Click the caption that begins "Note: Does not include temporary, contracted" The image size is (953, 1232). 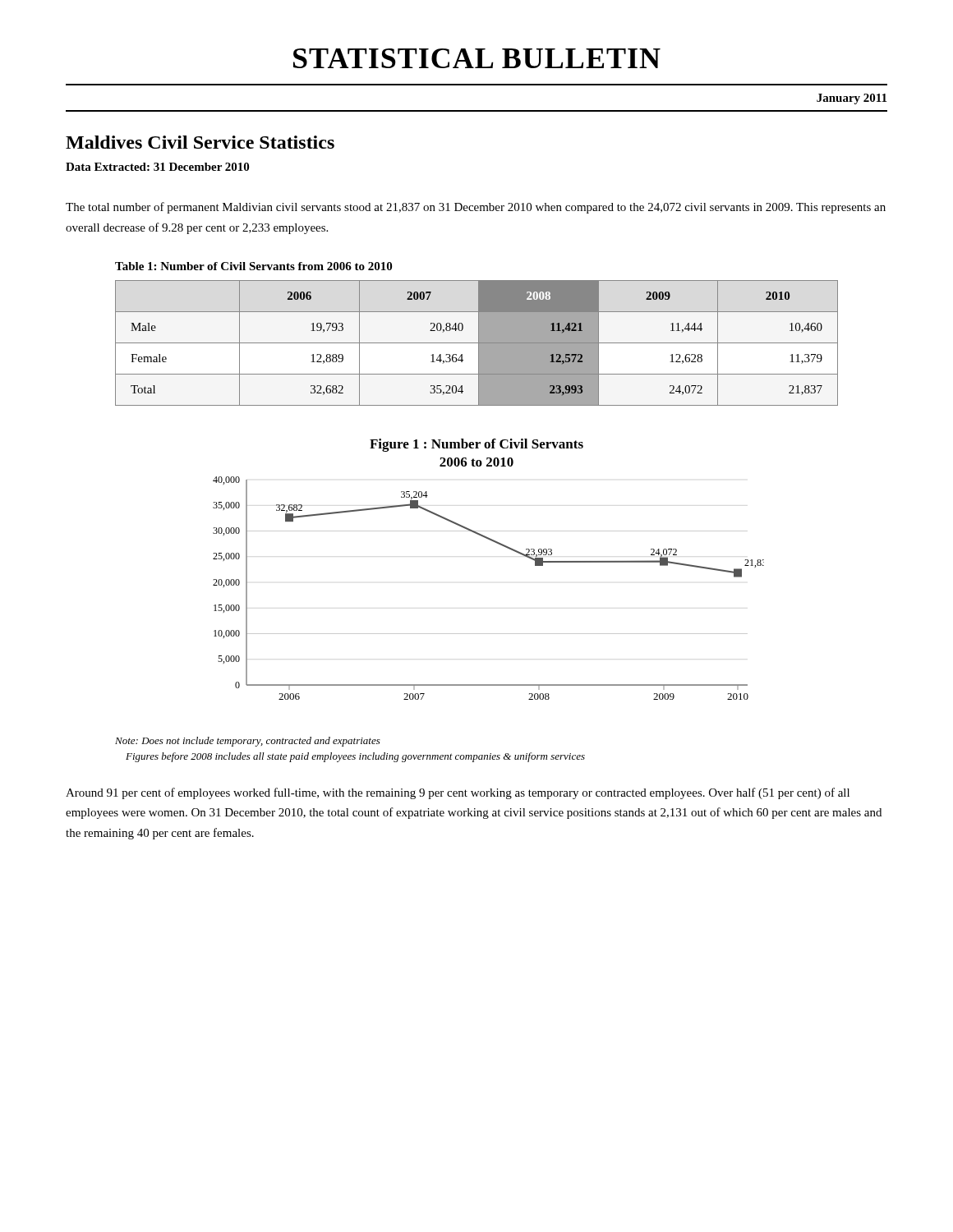click(350, 748)
